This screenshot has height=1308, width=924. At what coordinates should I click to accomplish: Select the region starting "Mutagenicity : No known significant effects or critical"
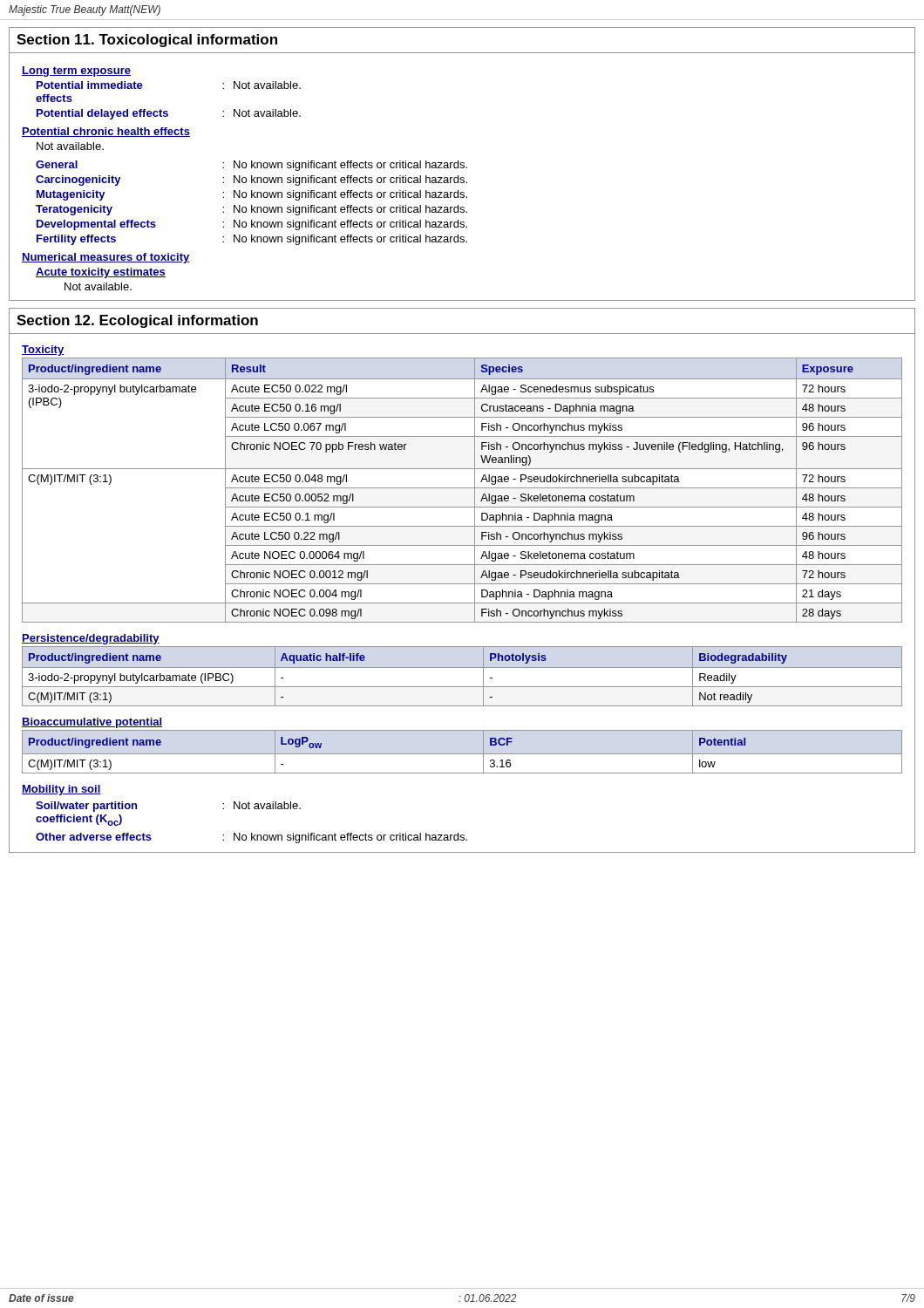tap(469, 194)
